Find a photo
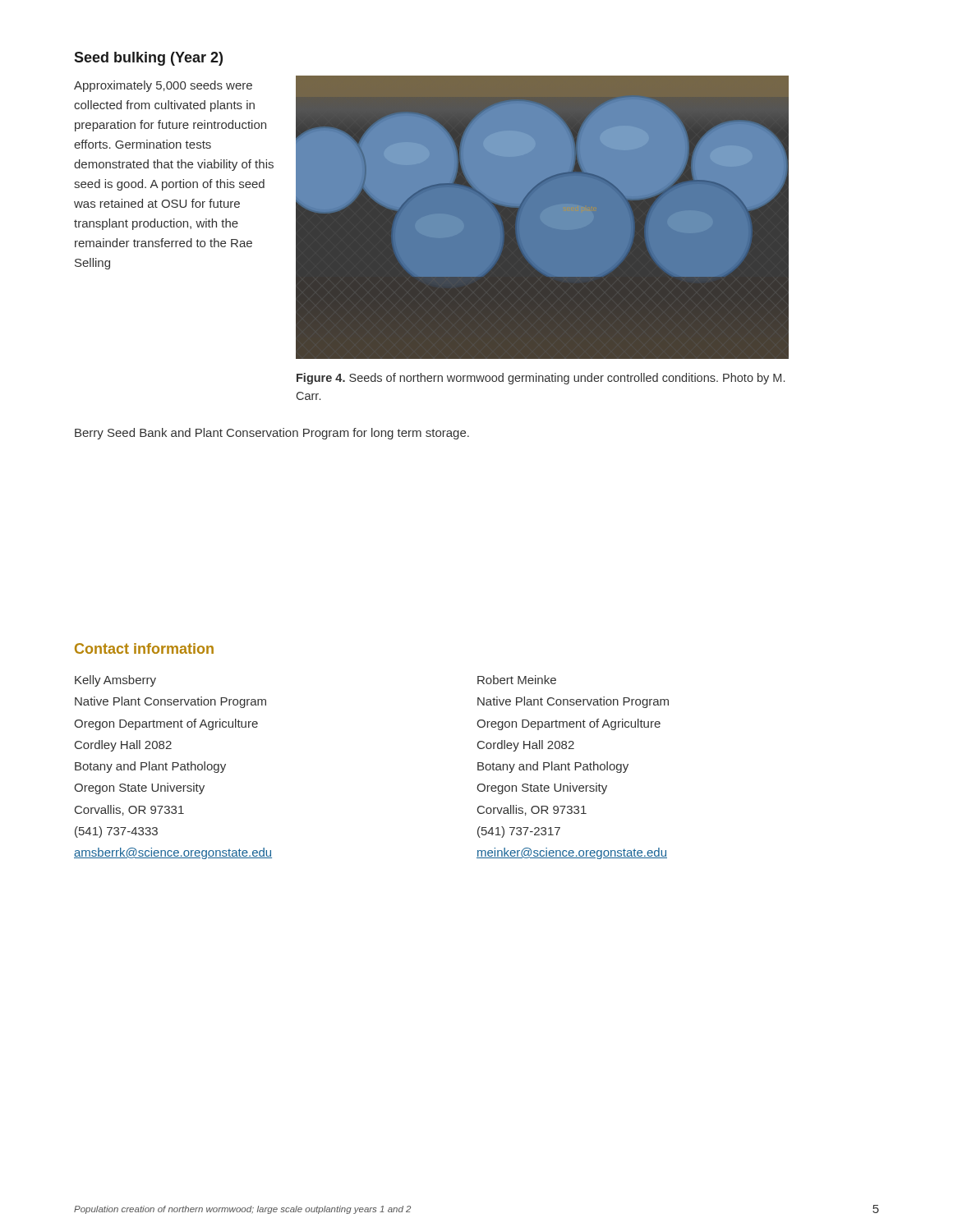The width and height of the screenshot is (953, 1232). coord(587,217)
